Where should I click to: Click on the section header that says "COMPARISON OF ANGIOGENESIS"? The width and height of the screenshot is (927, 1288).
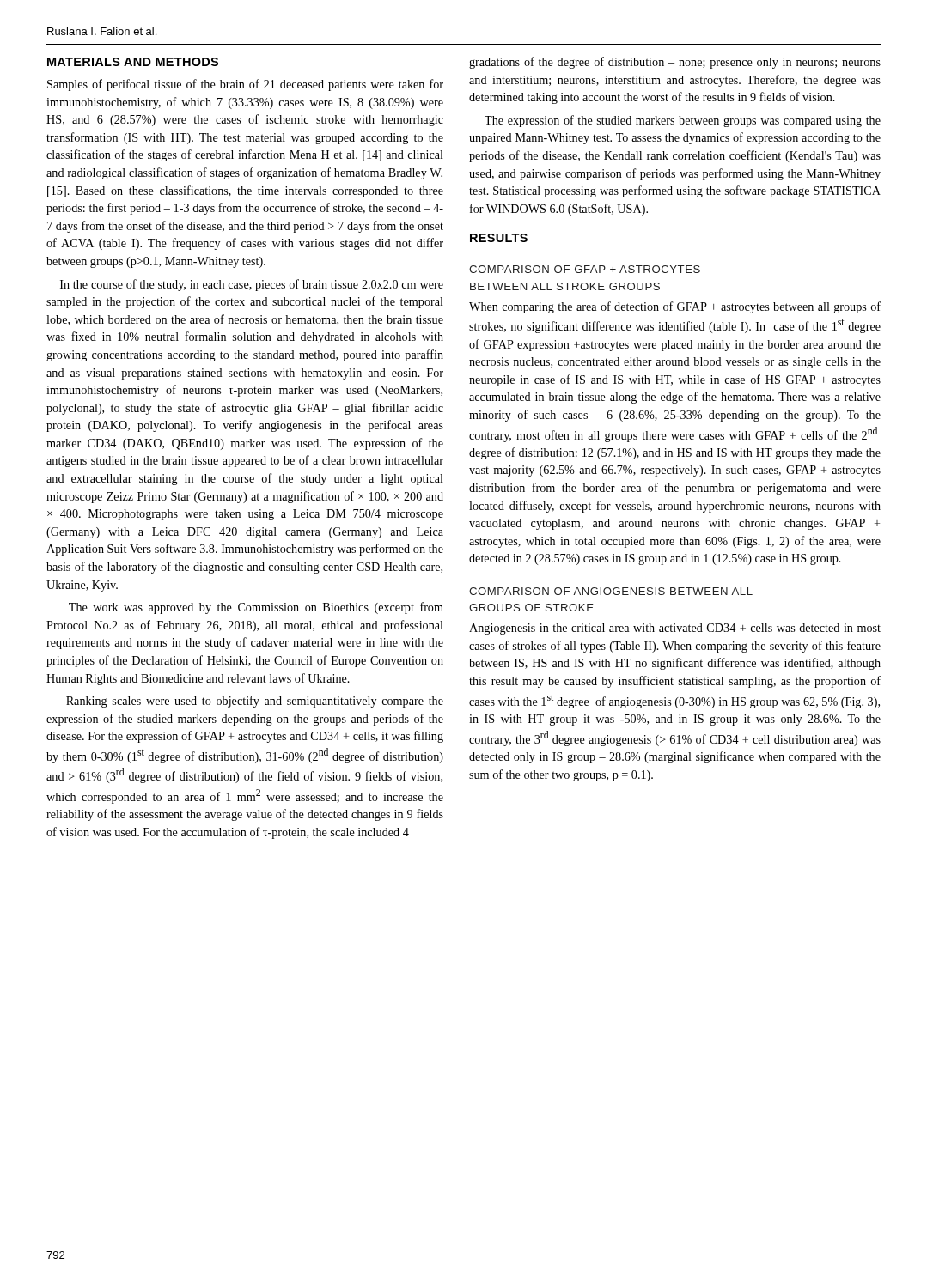pos(611,599)
